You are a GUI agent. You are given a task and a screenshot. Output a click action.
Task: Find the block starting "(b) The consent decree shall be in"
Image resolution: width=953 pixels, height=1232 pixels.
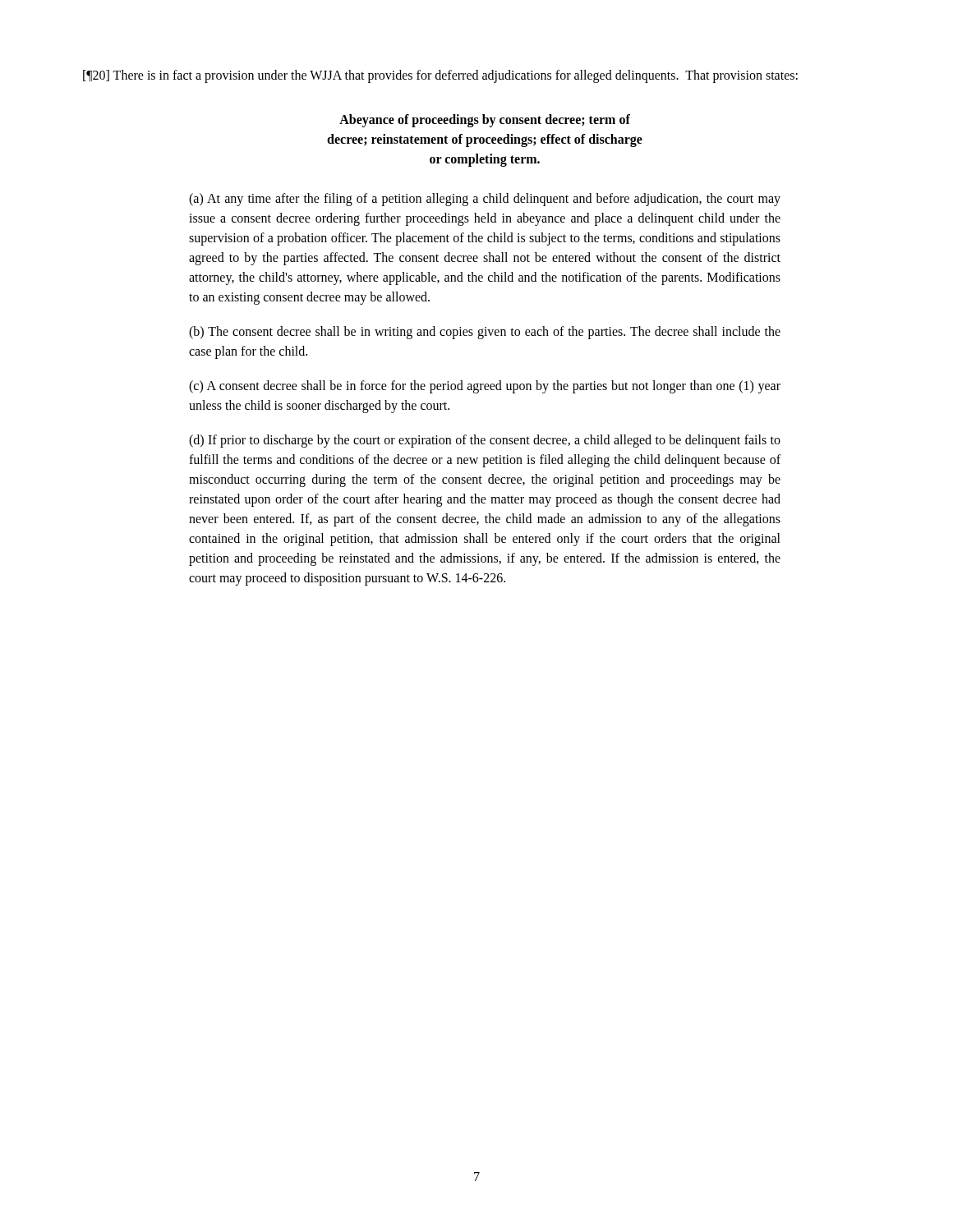tap(485, 342)
